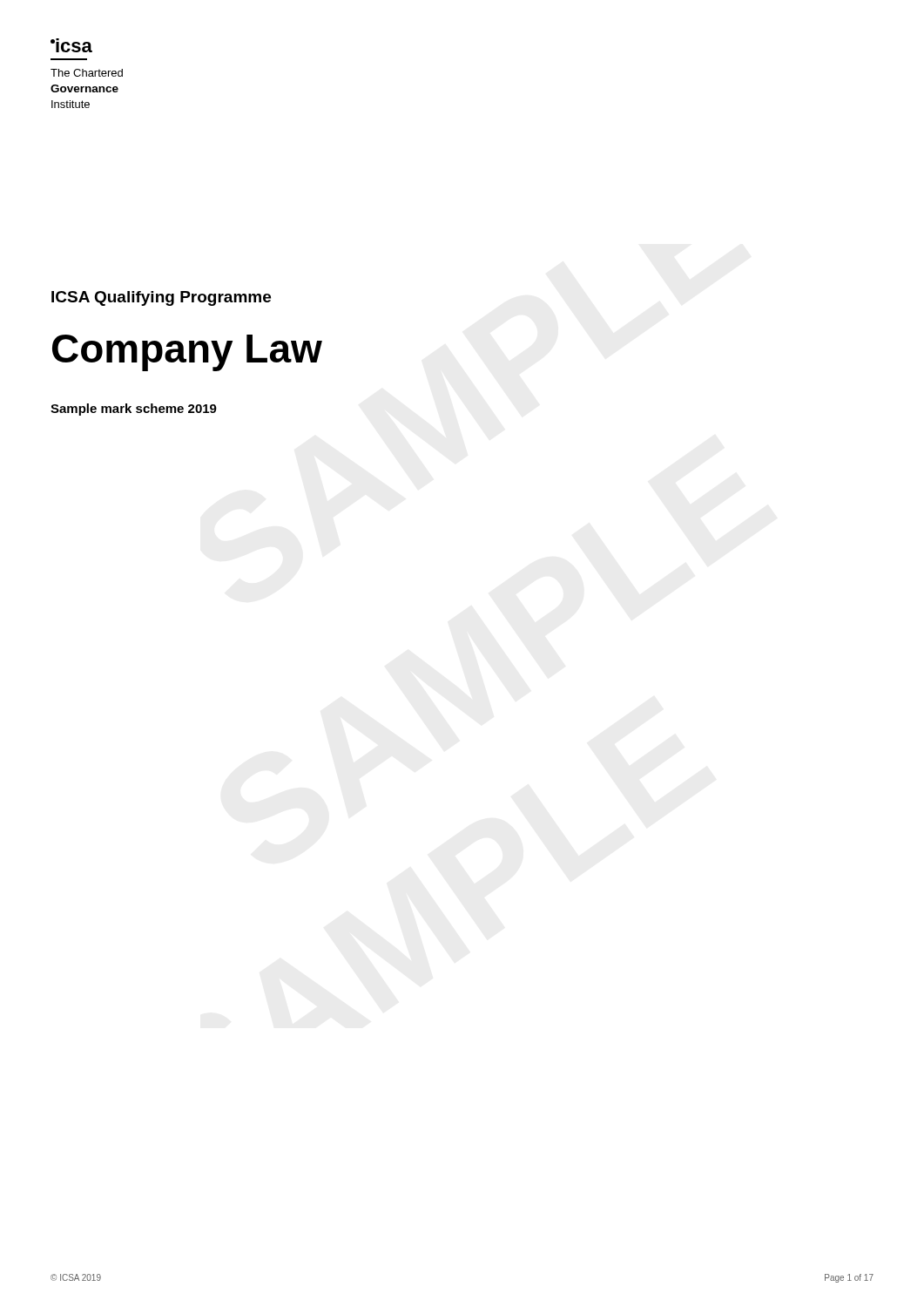The height and width of the screenshot is (1307, 924).
Task: Select the text that reads "Sample mark scheme 2019"
Action: click(x=134, y=408)
